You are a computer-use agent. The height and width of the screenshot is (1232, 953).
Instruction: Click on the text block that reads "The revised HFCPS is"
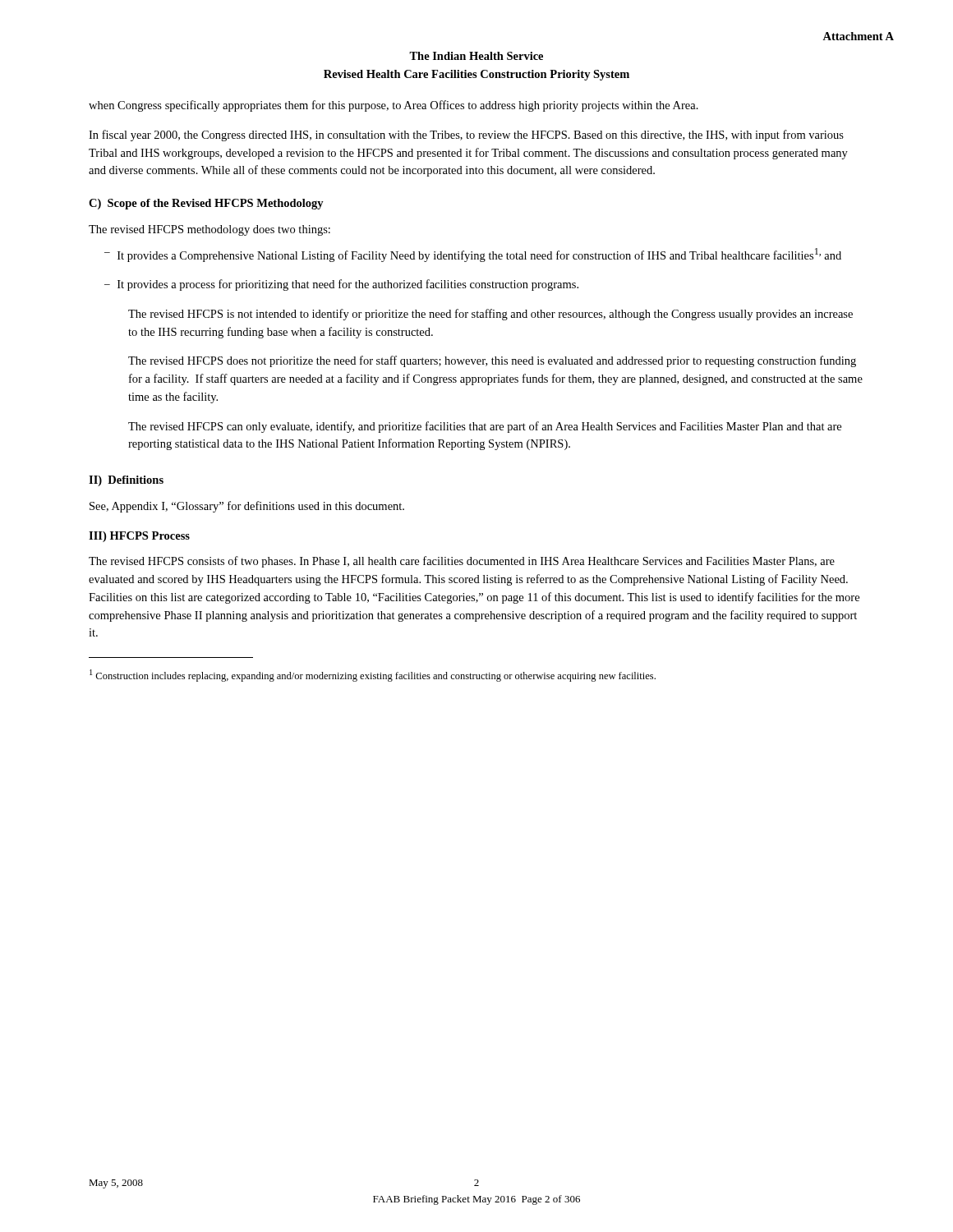pos(491,323)
